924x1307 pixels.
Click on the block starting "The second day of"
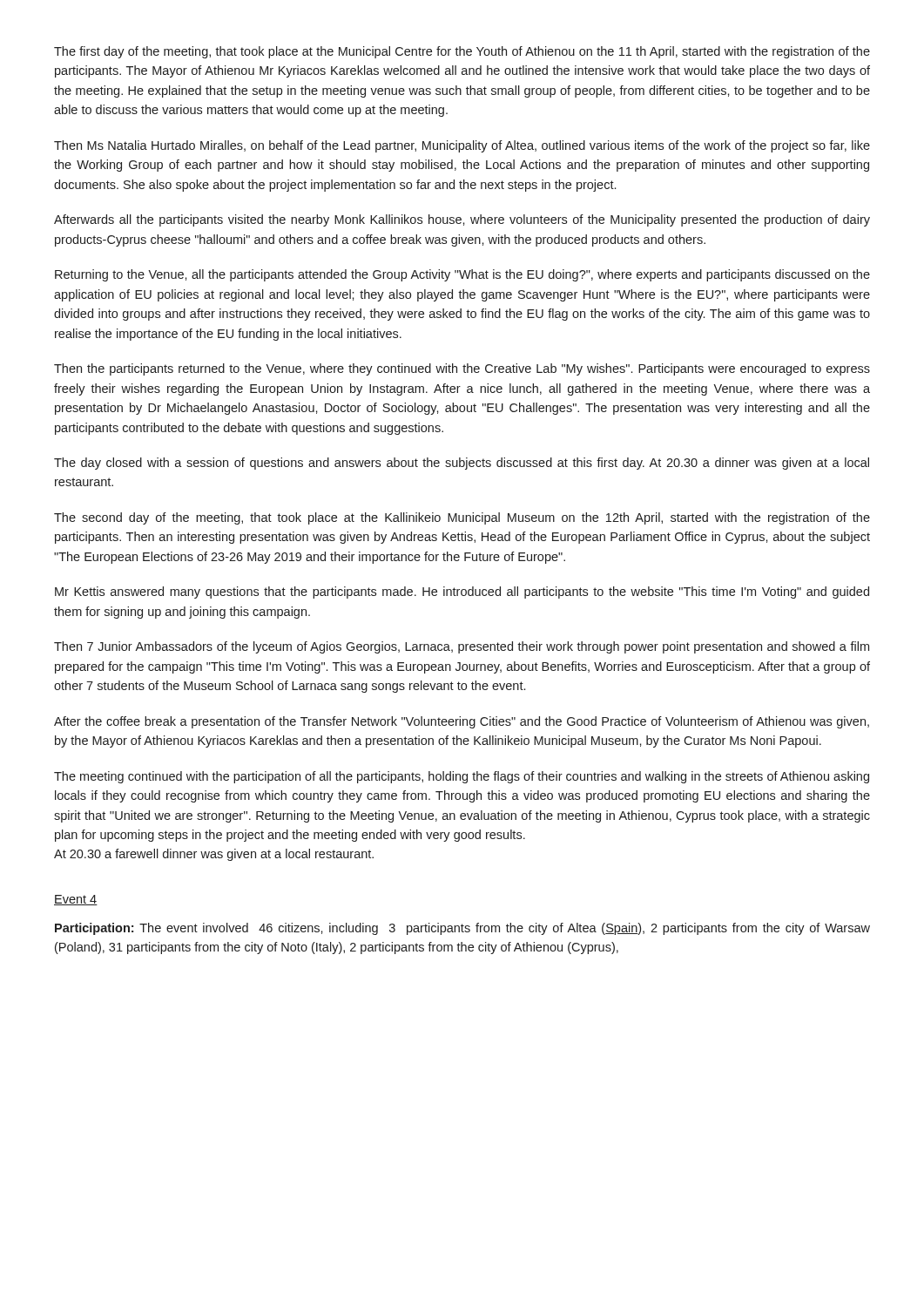pos(462,537)
